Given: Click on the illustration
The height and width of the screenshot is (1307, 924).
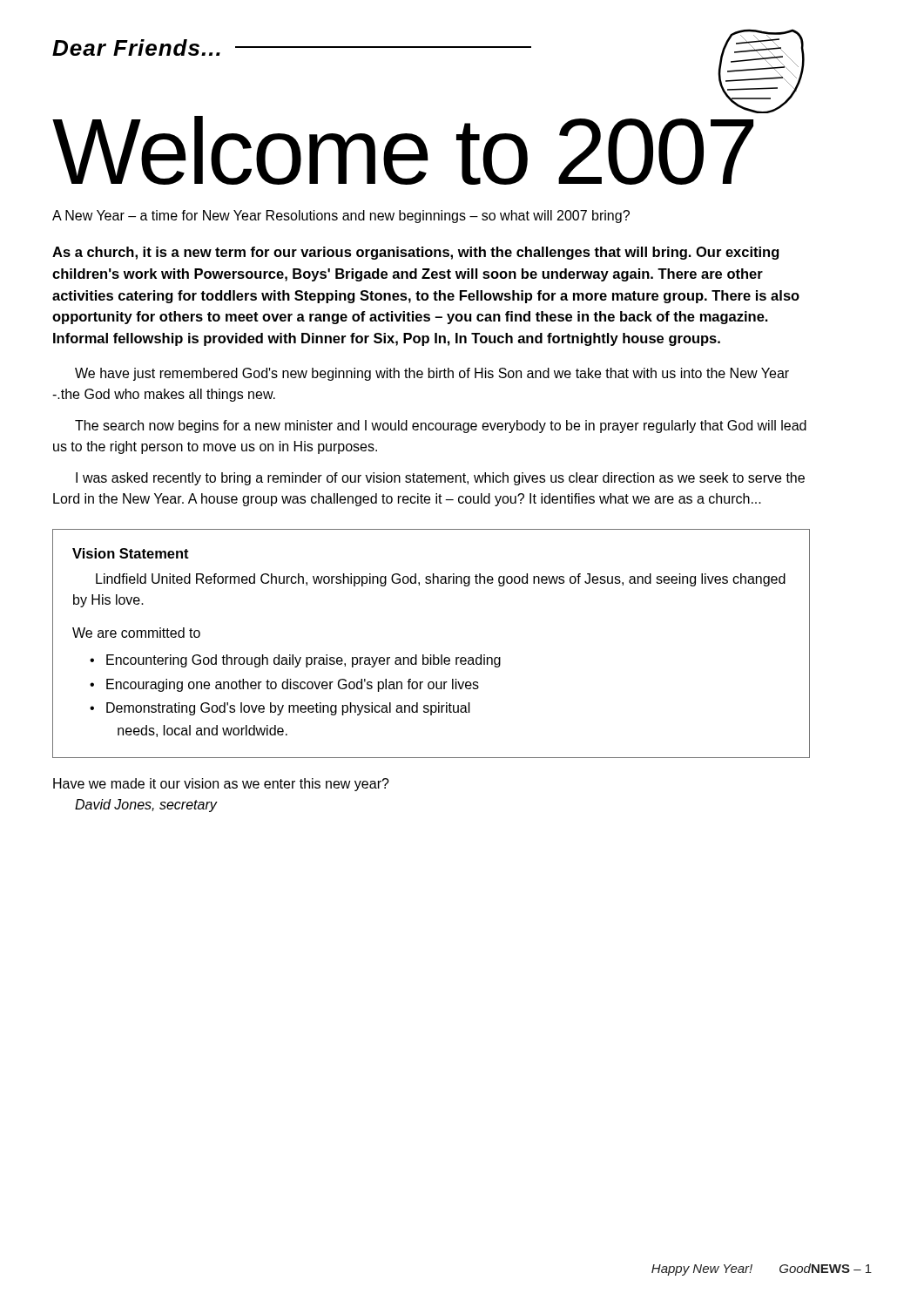Looking at the screenshot, I should click(x=762, y=70).
